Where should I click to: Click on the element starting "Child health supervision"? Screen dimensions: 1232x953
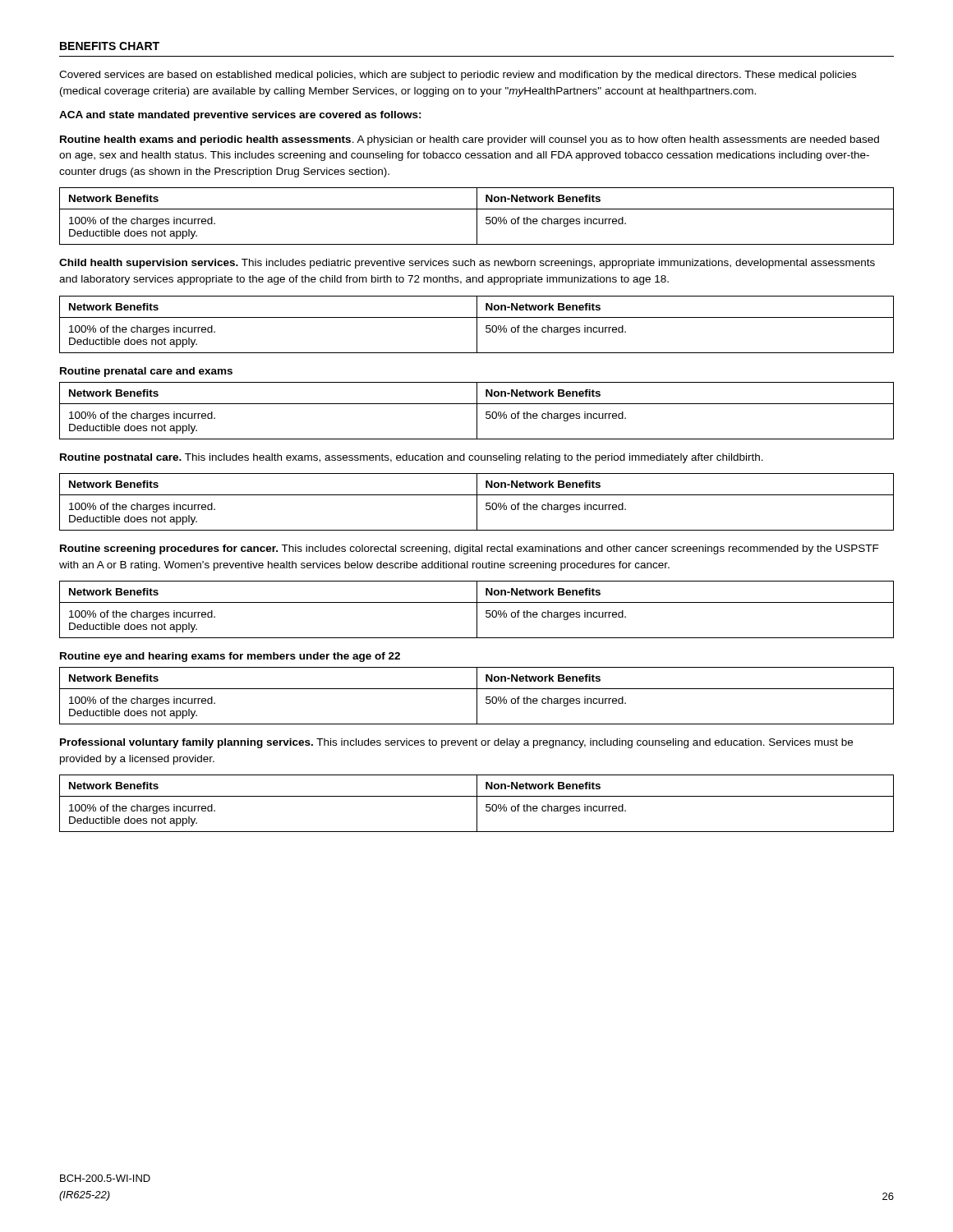click(x=467, y=271)
